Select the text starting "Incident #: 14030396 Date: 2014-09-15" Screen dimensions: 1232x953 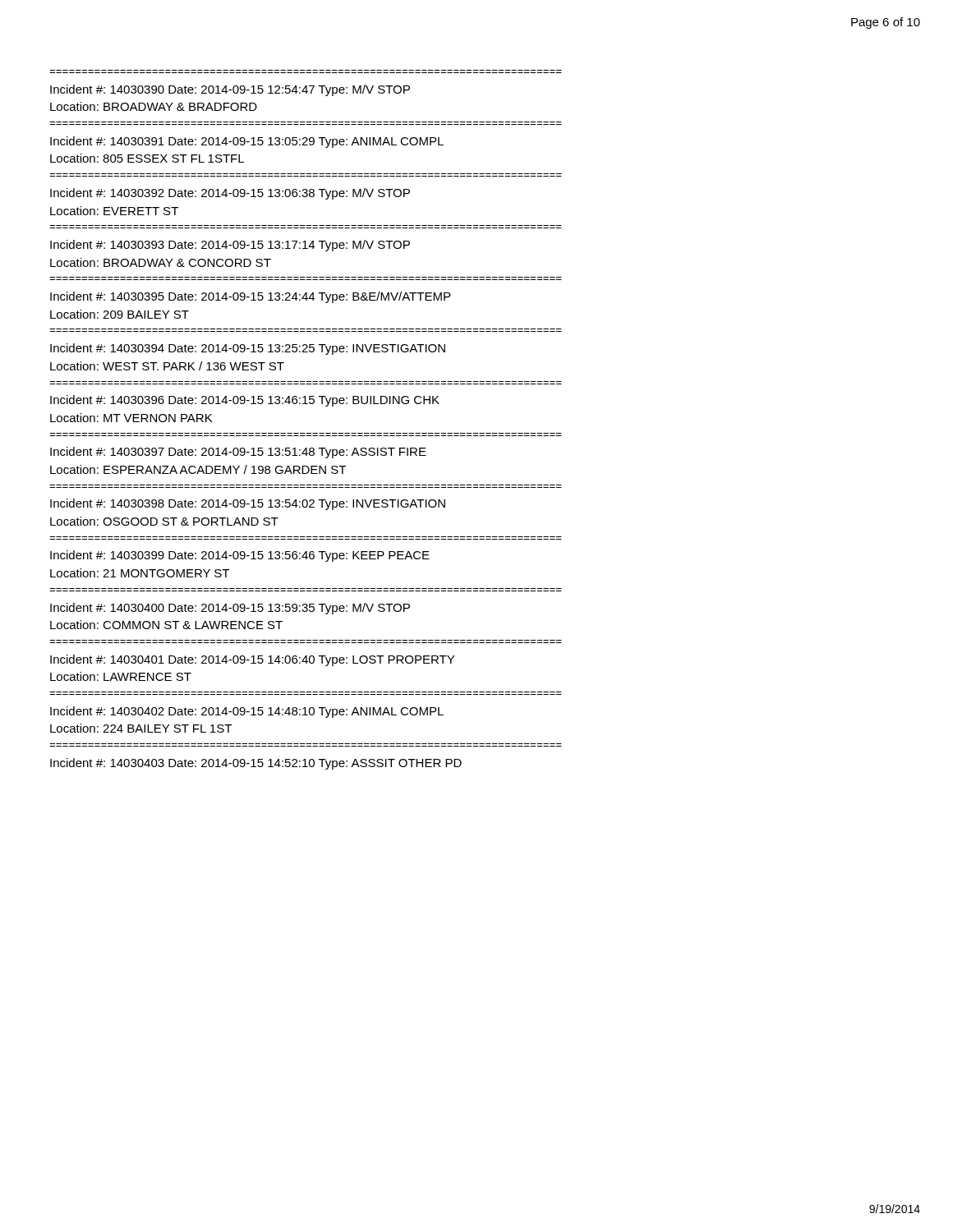pos(245,401)
